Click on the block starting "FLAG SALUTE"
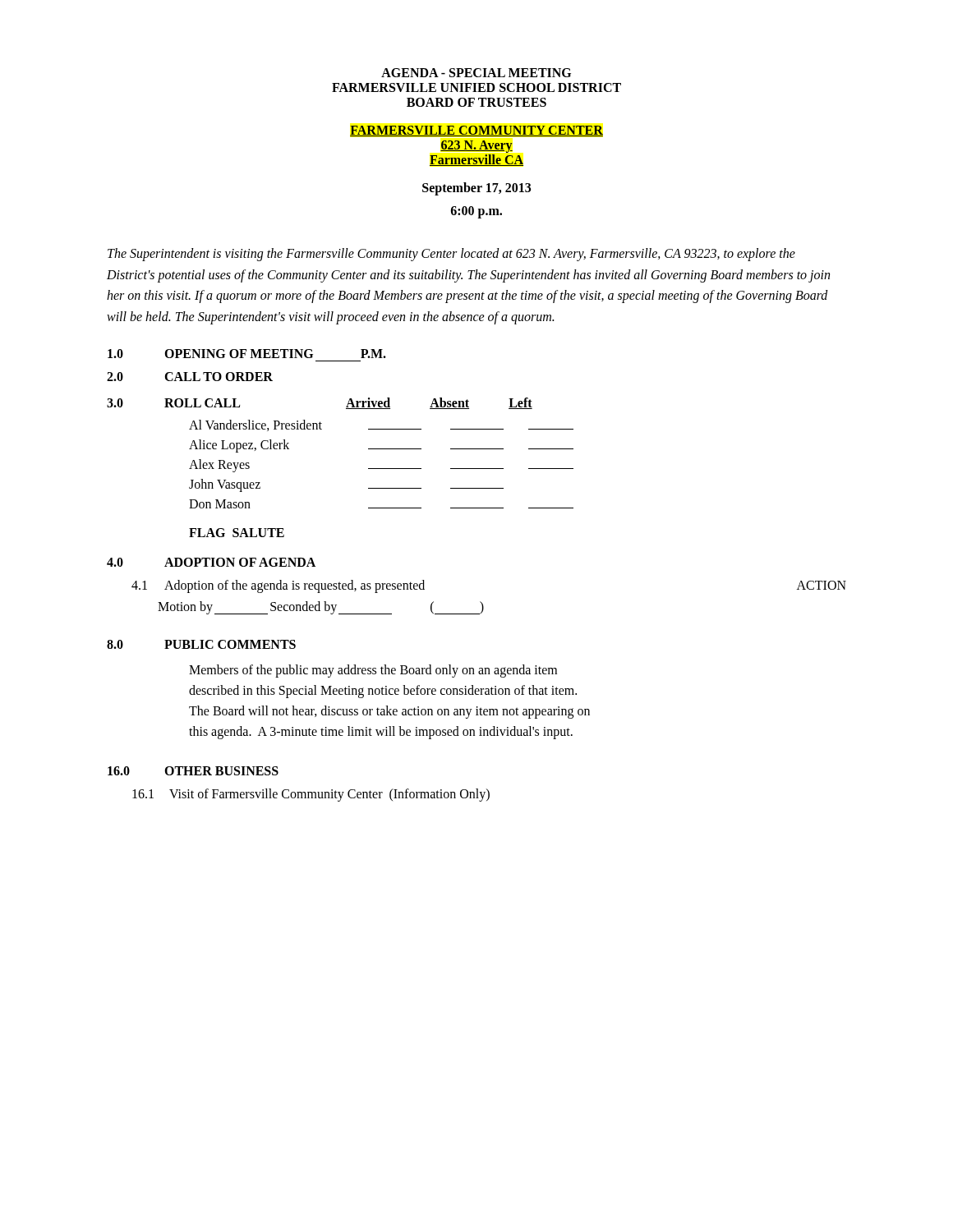 tap(237, 533)
